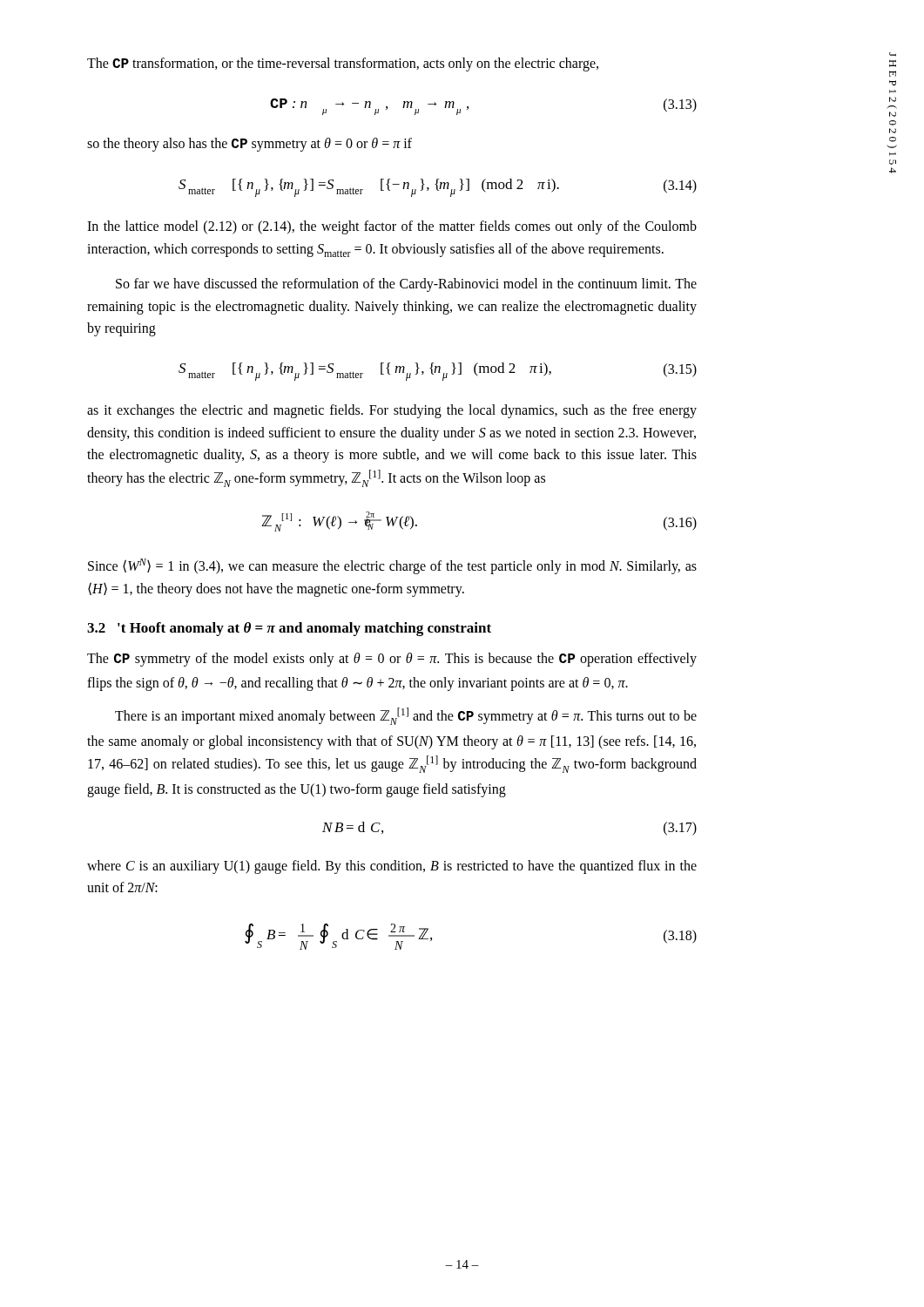Point to the block beginning "So far we have"
This screenshot has width=924, height=1307.
pyautogui.click(x=392, y=306)
